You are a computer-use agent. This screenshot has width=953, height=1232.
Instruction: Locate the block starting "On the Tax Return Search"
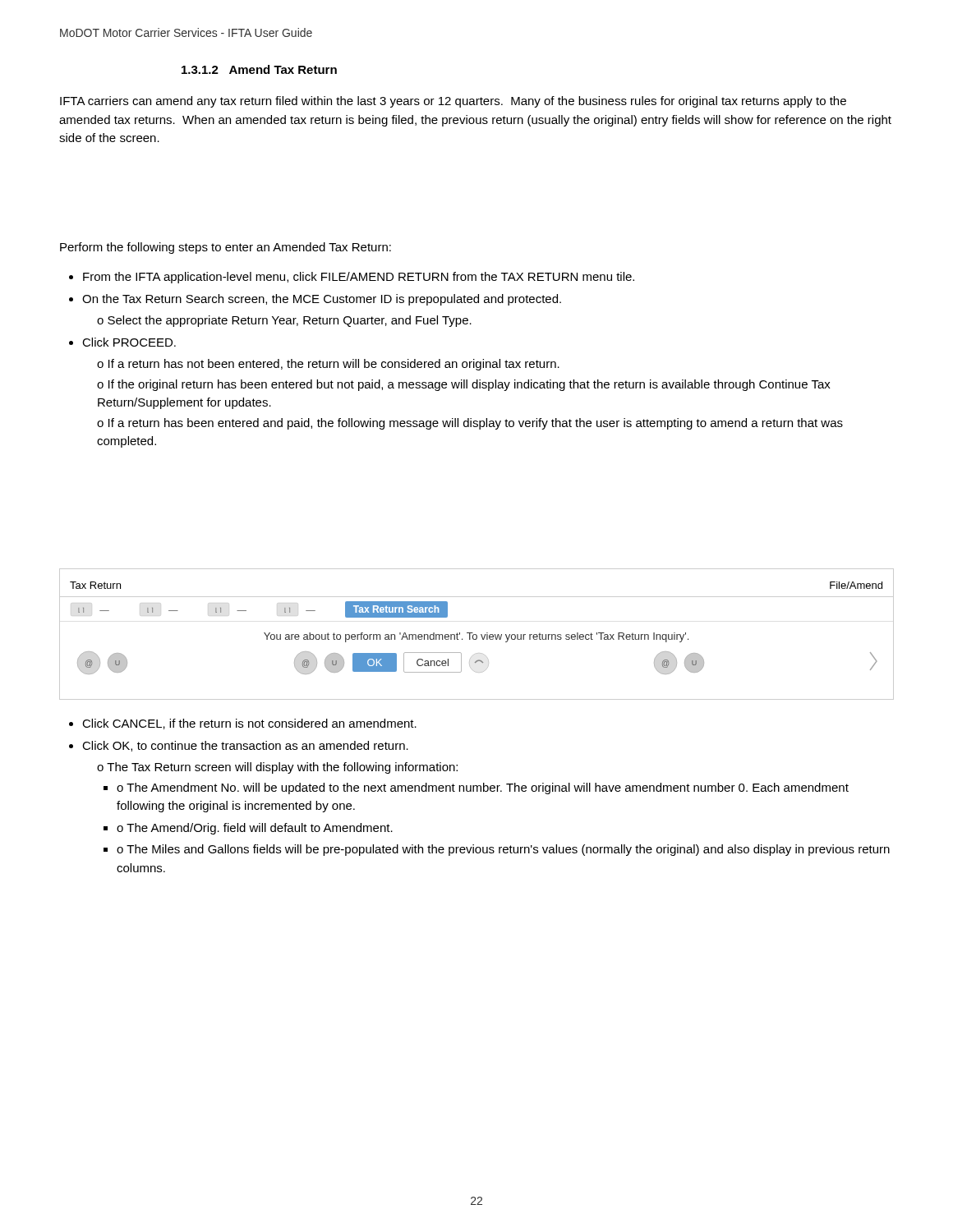click(488, 310)
